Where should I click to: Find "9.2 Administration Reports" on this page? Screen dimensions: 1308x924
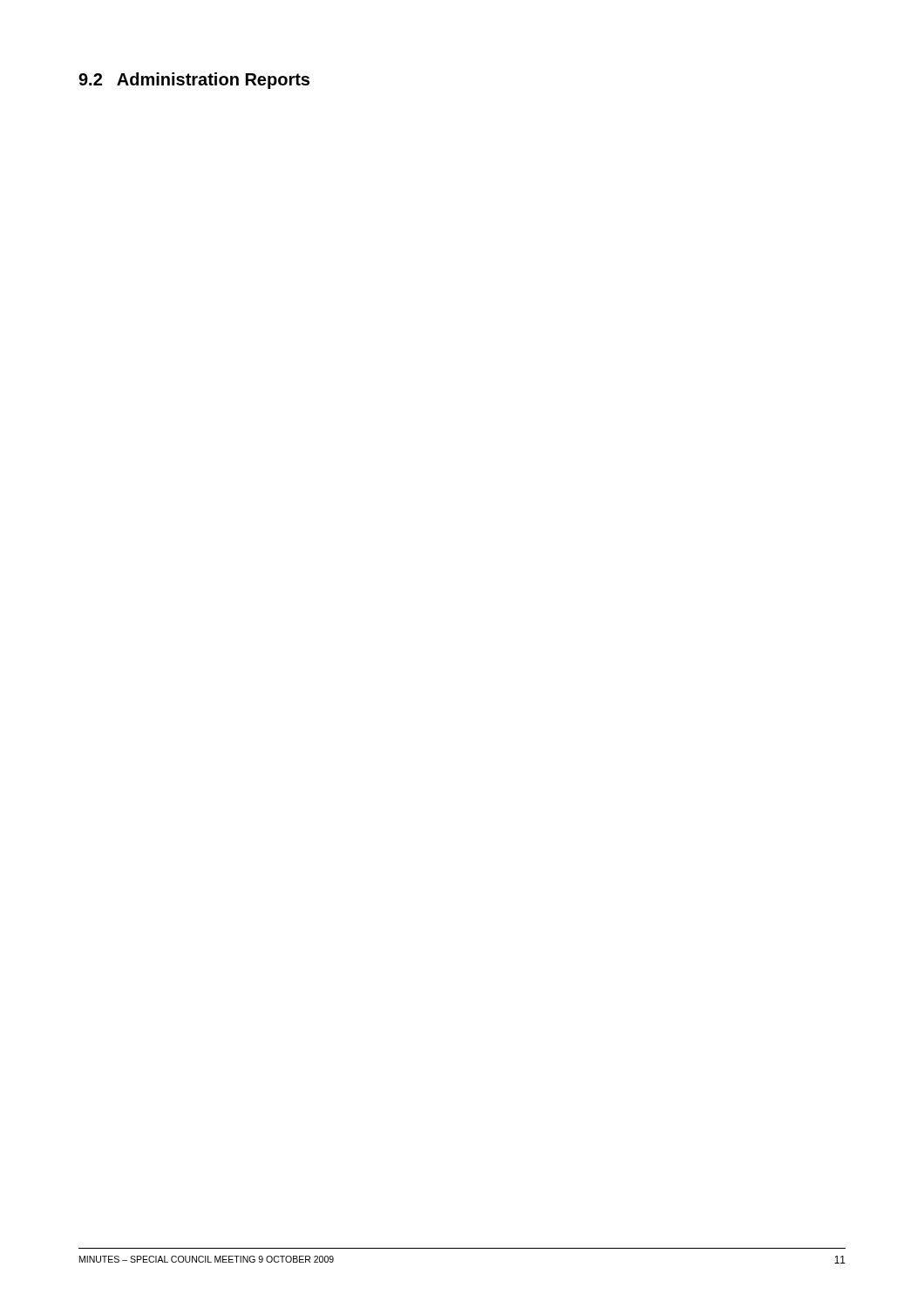(x=194, y=79)
